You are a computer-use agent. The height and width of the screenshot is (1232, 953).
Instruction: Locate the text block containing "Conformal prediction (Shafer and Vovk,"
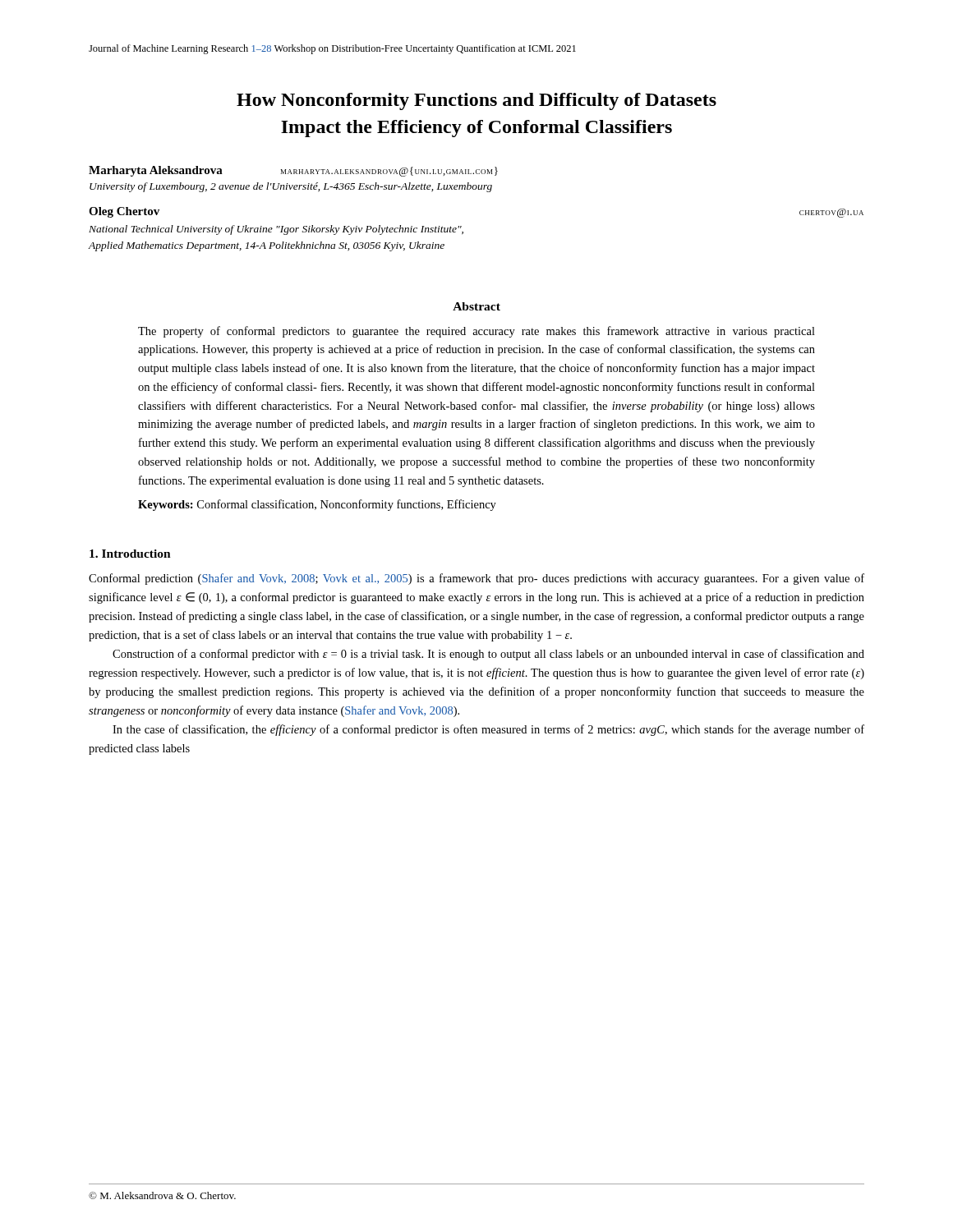click(x=476, y=664)
